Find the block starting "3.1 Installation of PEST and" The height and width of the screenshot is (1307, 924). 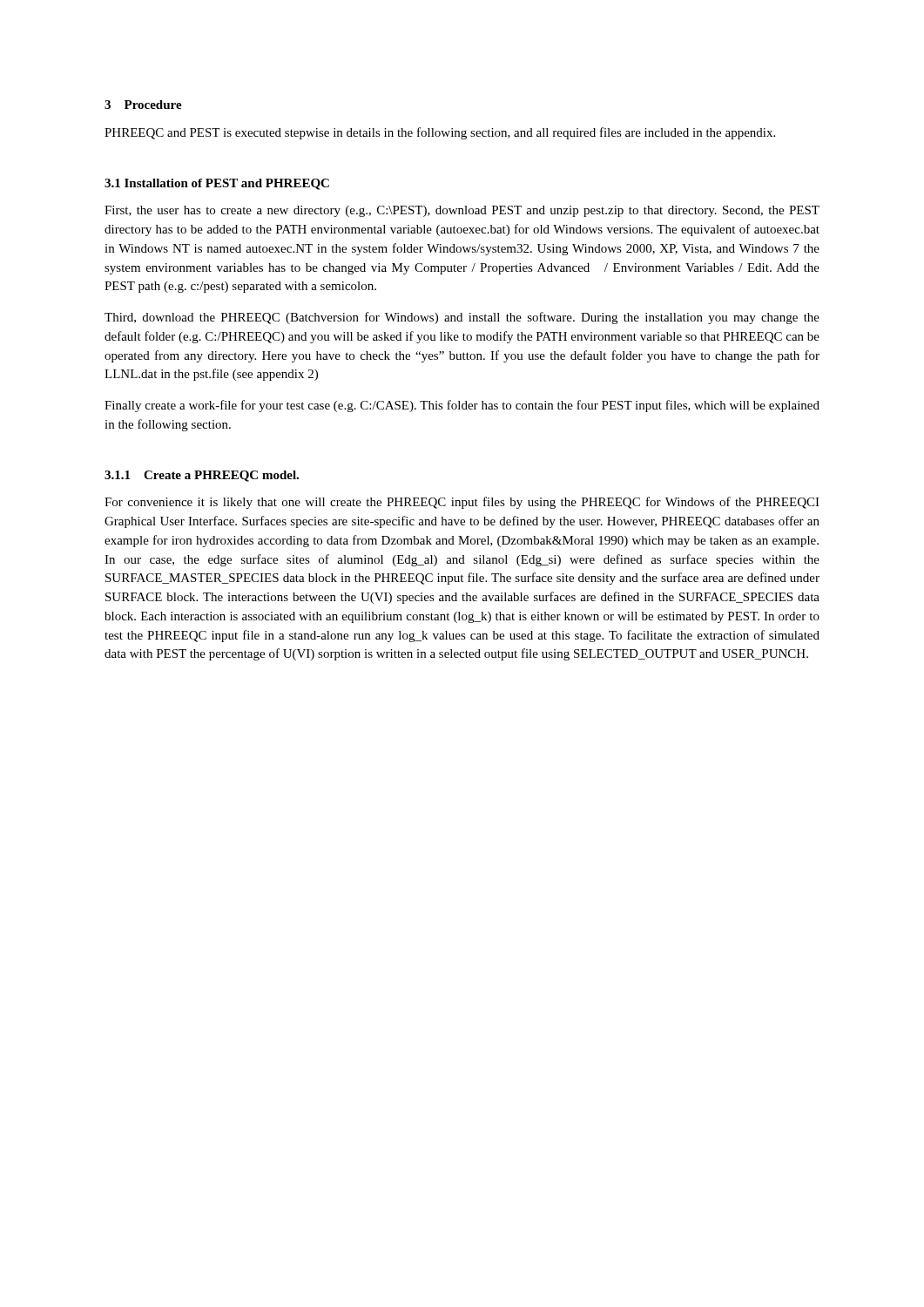[x=217, y=183]
